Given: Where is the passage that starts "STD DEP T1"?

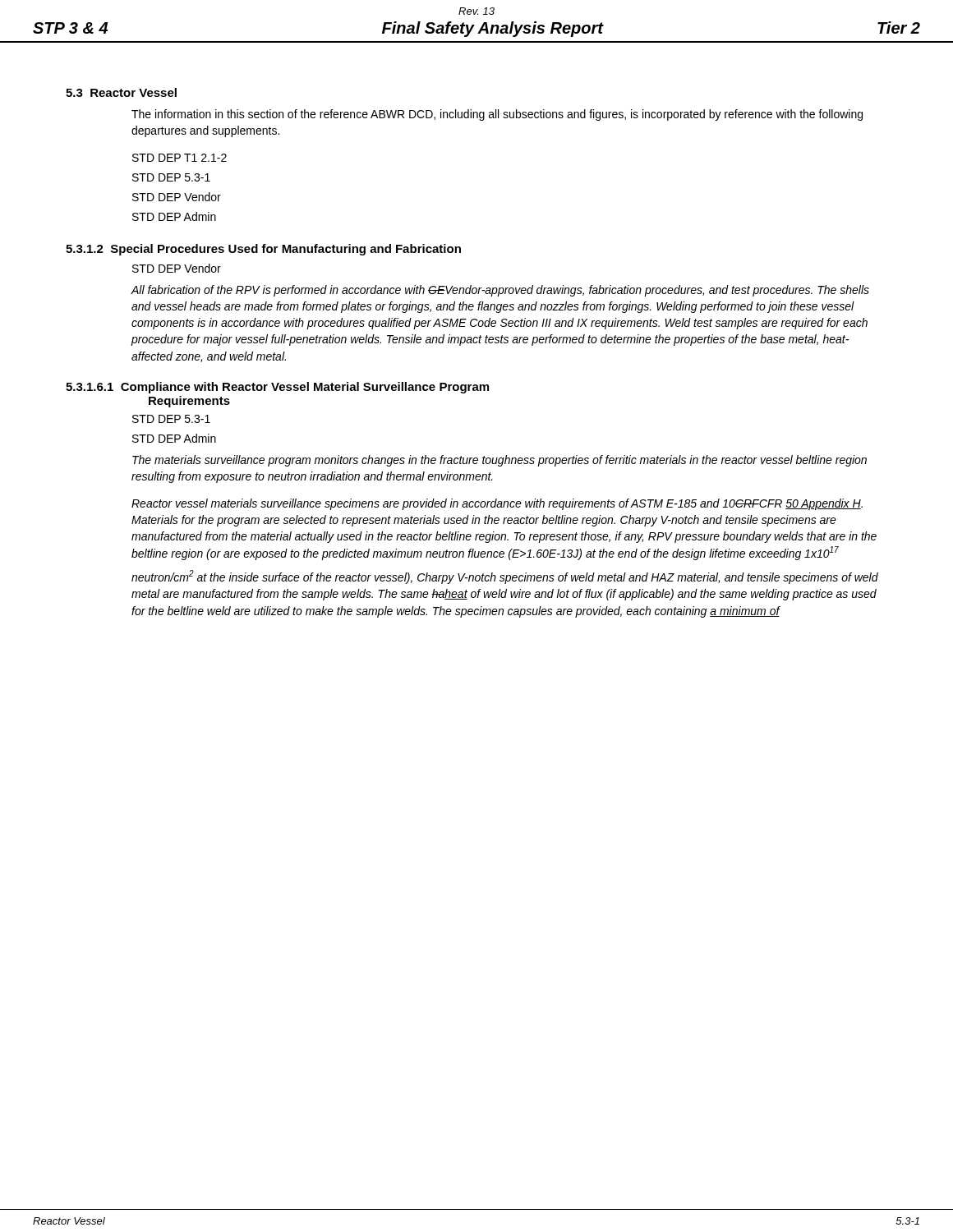Looking at the screenshot, I should pos(179,157).
